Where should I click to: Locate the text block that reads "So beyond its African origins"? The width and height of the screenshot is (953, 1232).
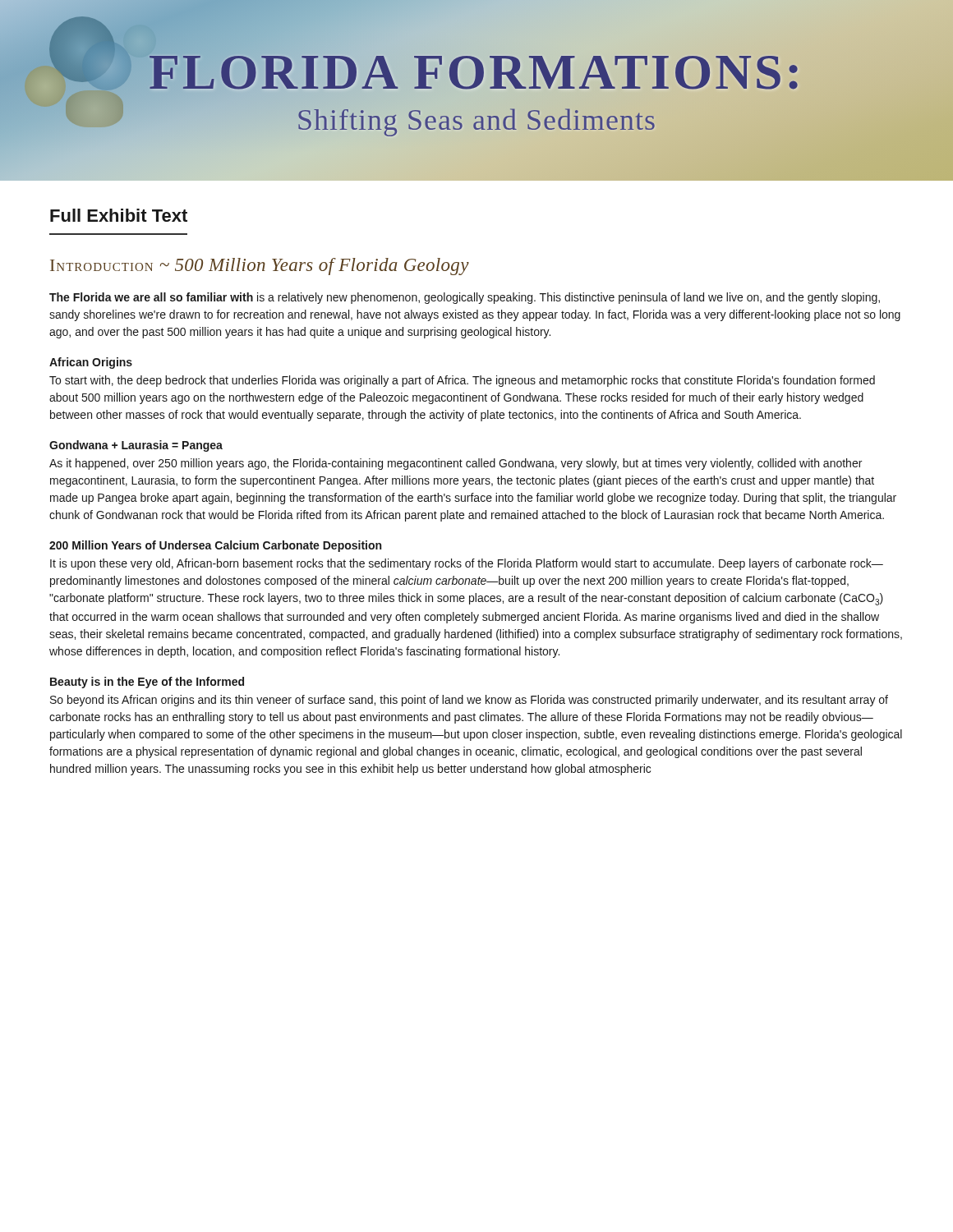(x=476, y=735)
